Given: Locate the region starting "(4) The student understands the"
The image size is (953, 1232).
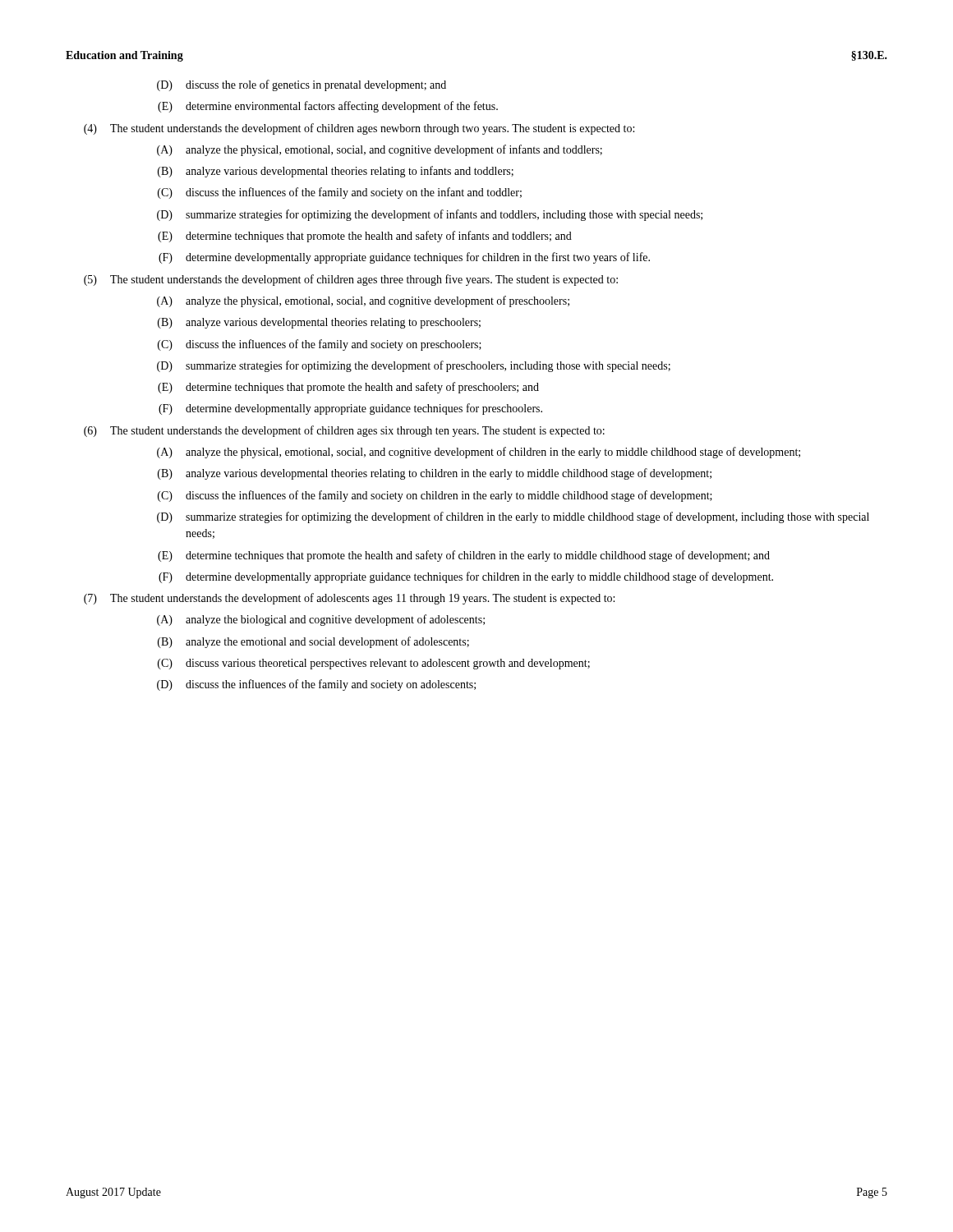Looking at the screenshot, I should tap(476, 129).
